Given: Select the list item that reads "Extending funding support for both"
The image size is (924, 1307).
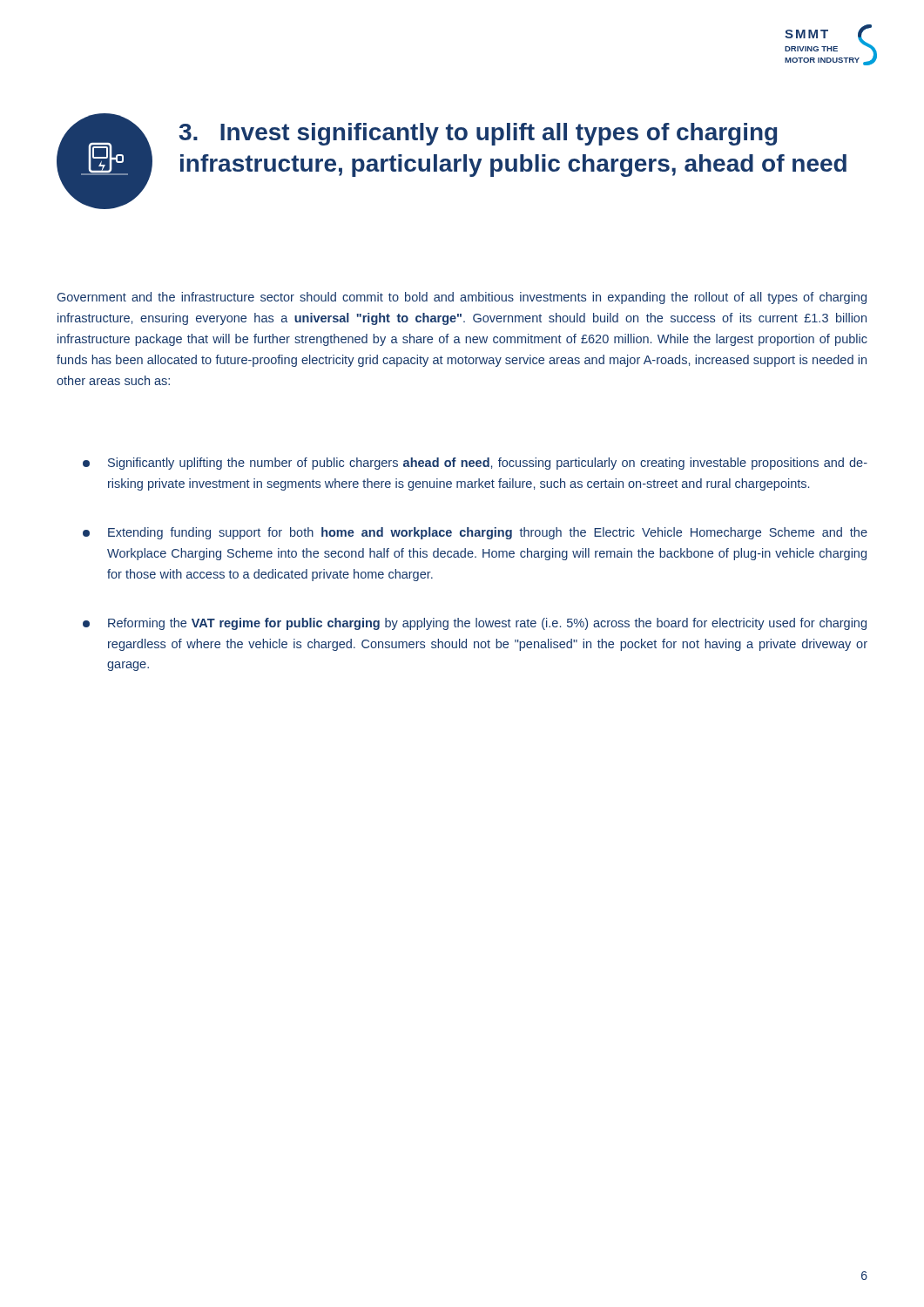Looking at the screenshot, I should point(475,554).
